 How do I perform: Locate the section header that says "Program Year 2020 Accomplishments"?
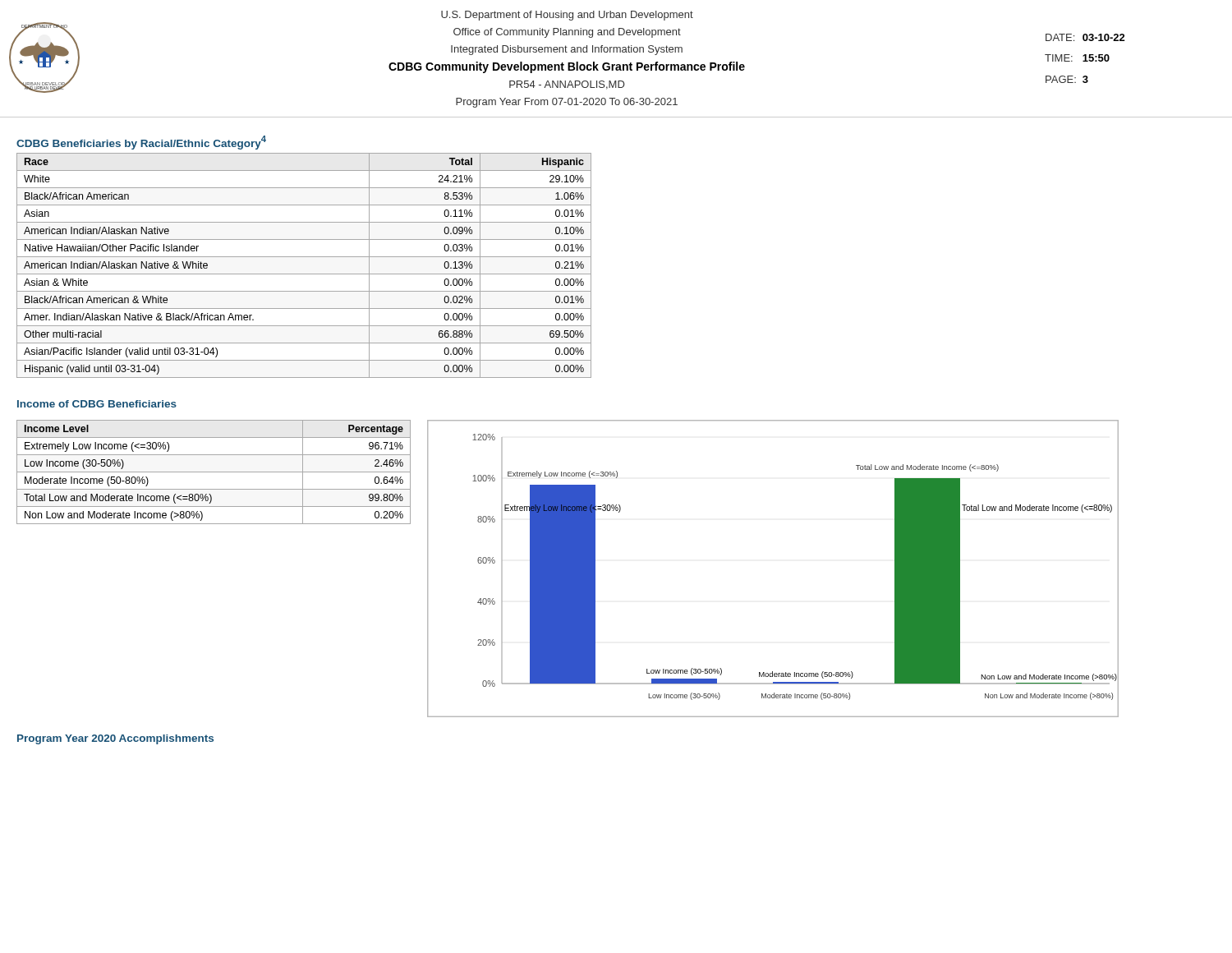point(115,738)
